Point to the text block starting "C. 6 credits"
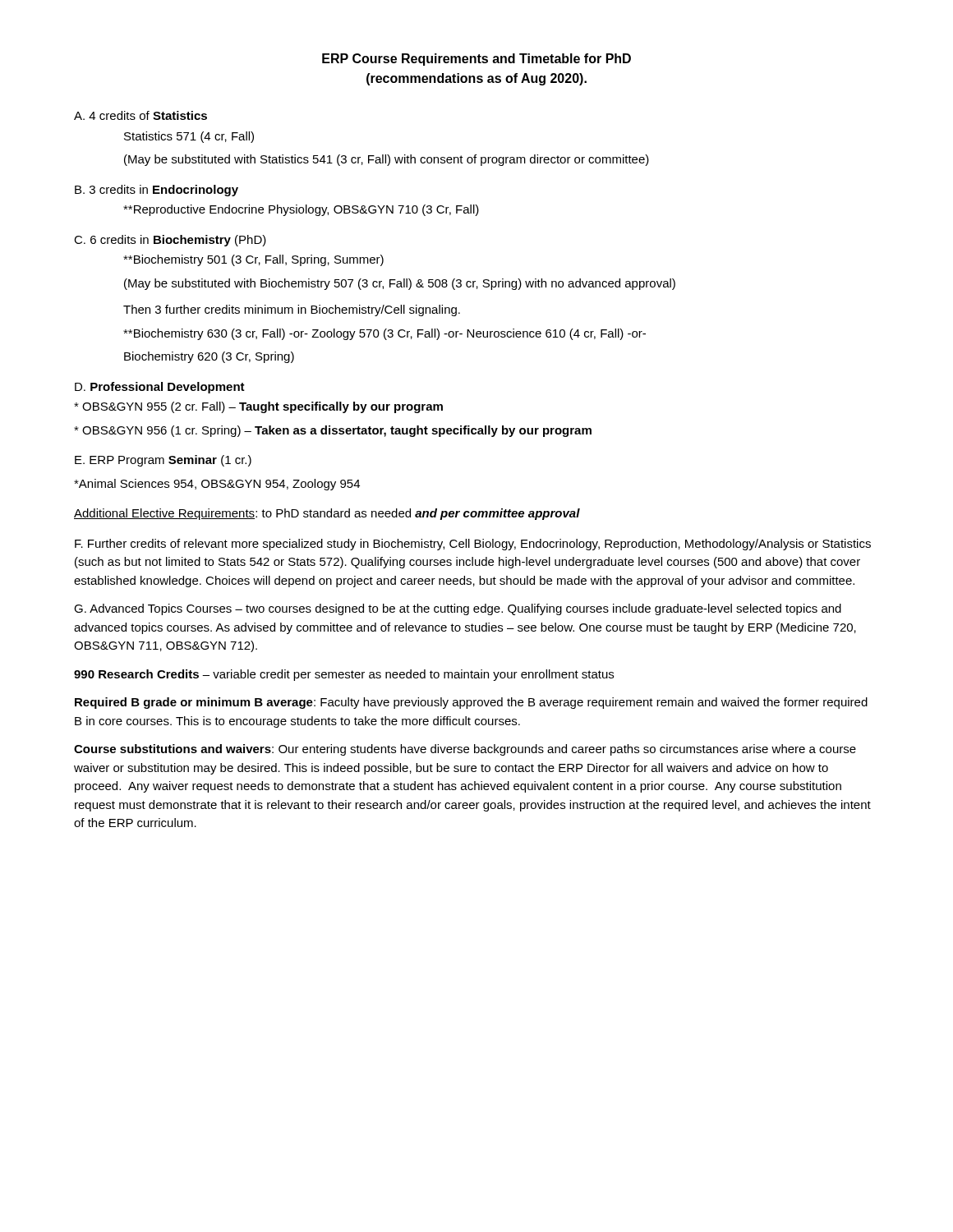 [476, 298]
